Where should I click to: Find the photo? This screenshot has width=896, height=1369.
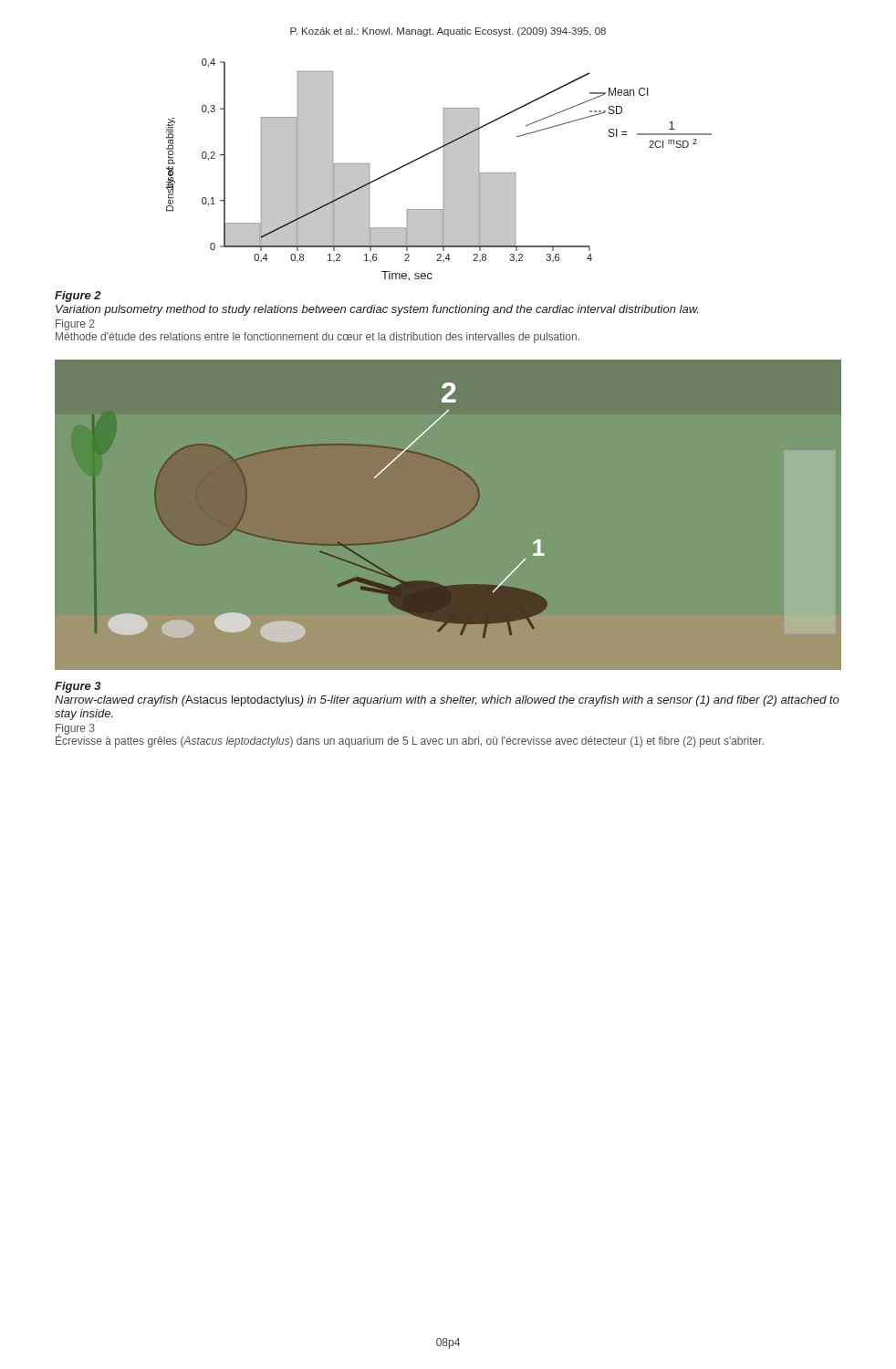pyautogui.click(x=448, y=515)
